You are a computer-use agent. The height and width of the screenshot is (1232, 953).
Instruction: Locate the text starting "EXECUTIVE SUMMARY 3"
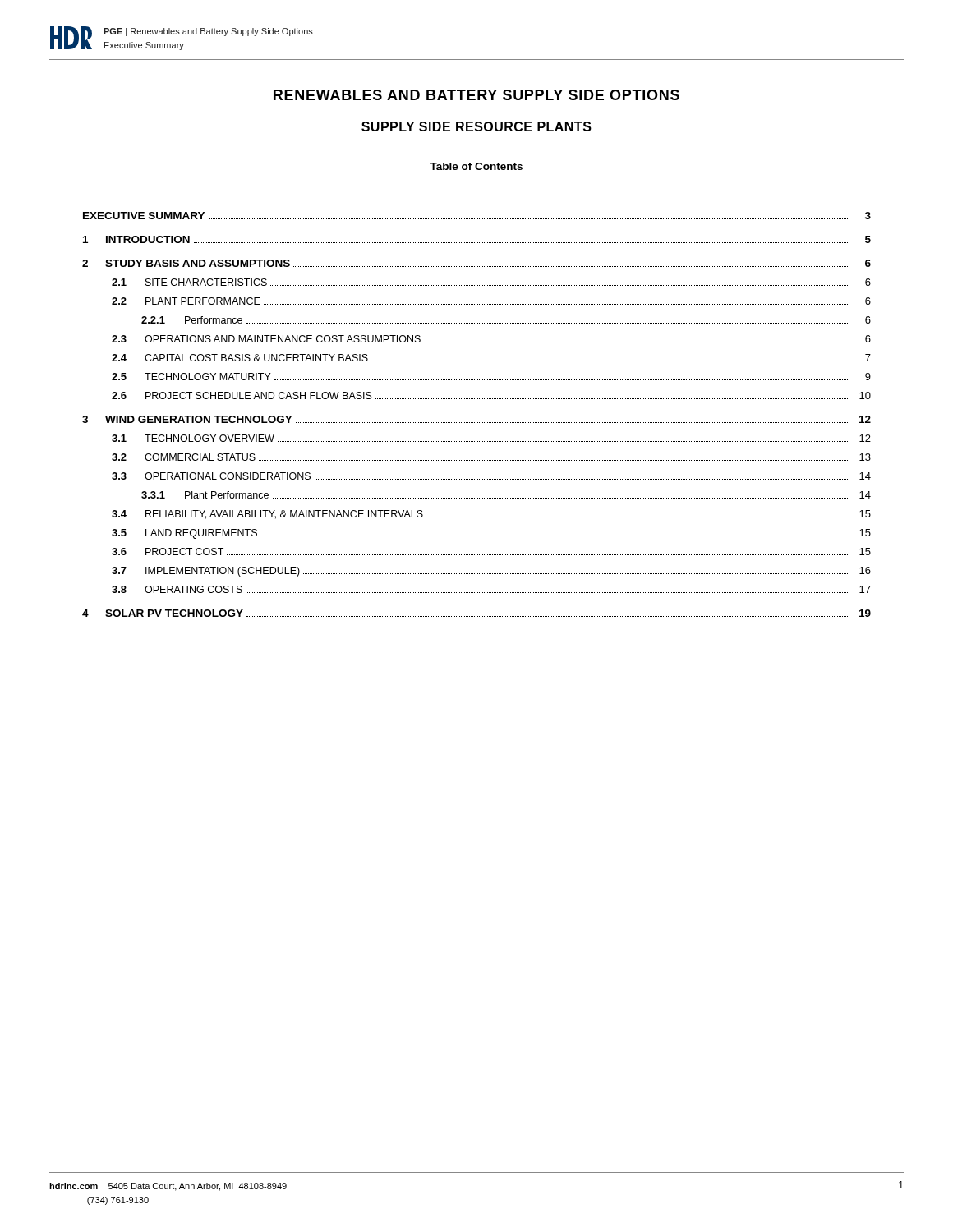[476, 216]
